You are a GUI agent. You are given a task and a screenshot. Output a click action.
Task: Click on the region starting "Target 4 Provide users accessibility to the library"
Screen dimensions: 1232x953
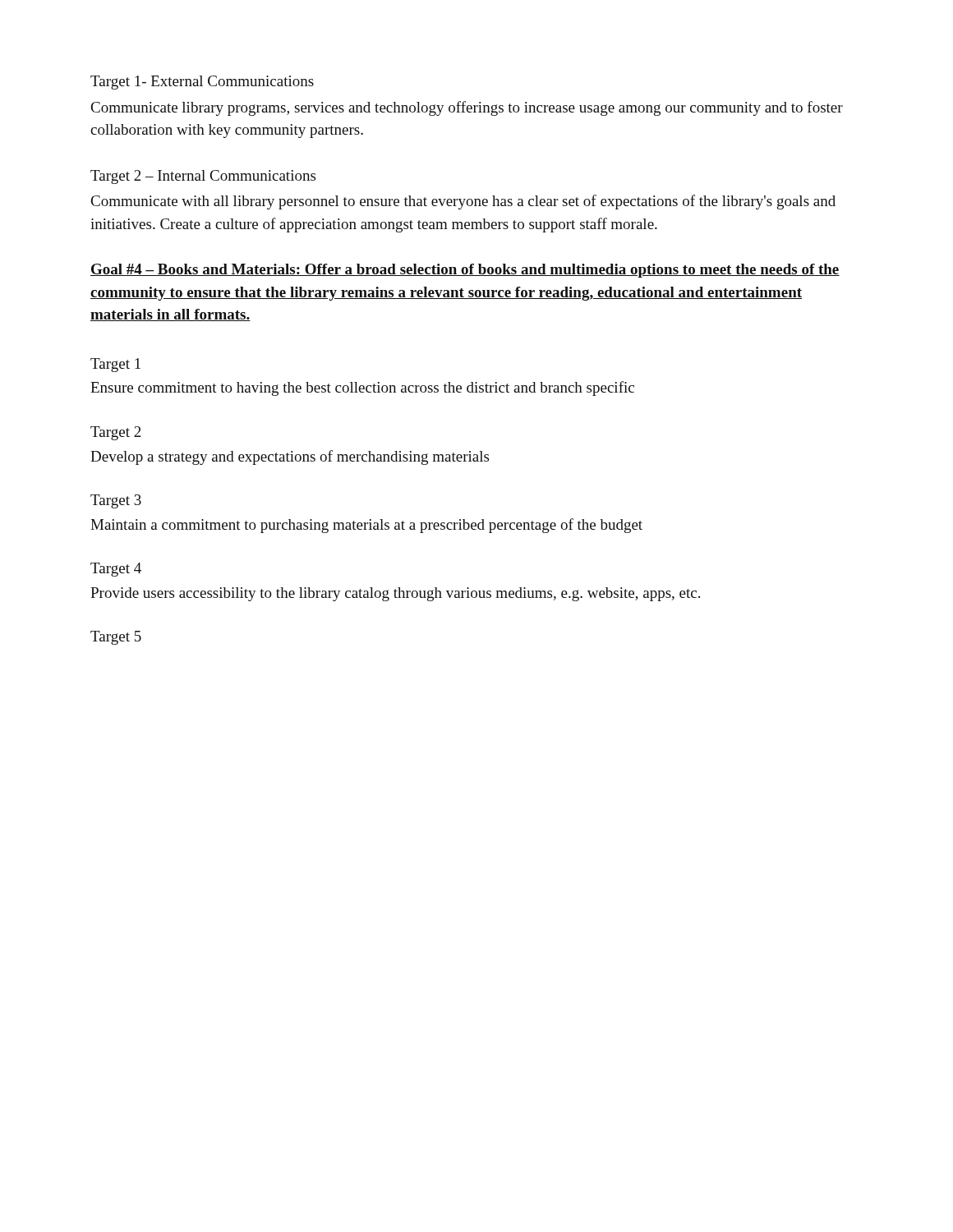[x=476, y=580]
